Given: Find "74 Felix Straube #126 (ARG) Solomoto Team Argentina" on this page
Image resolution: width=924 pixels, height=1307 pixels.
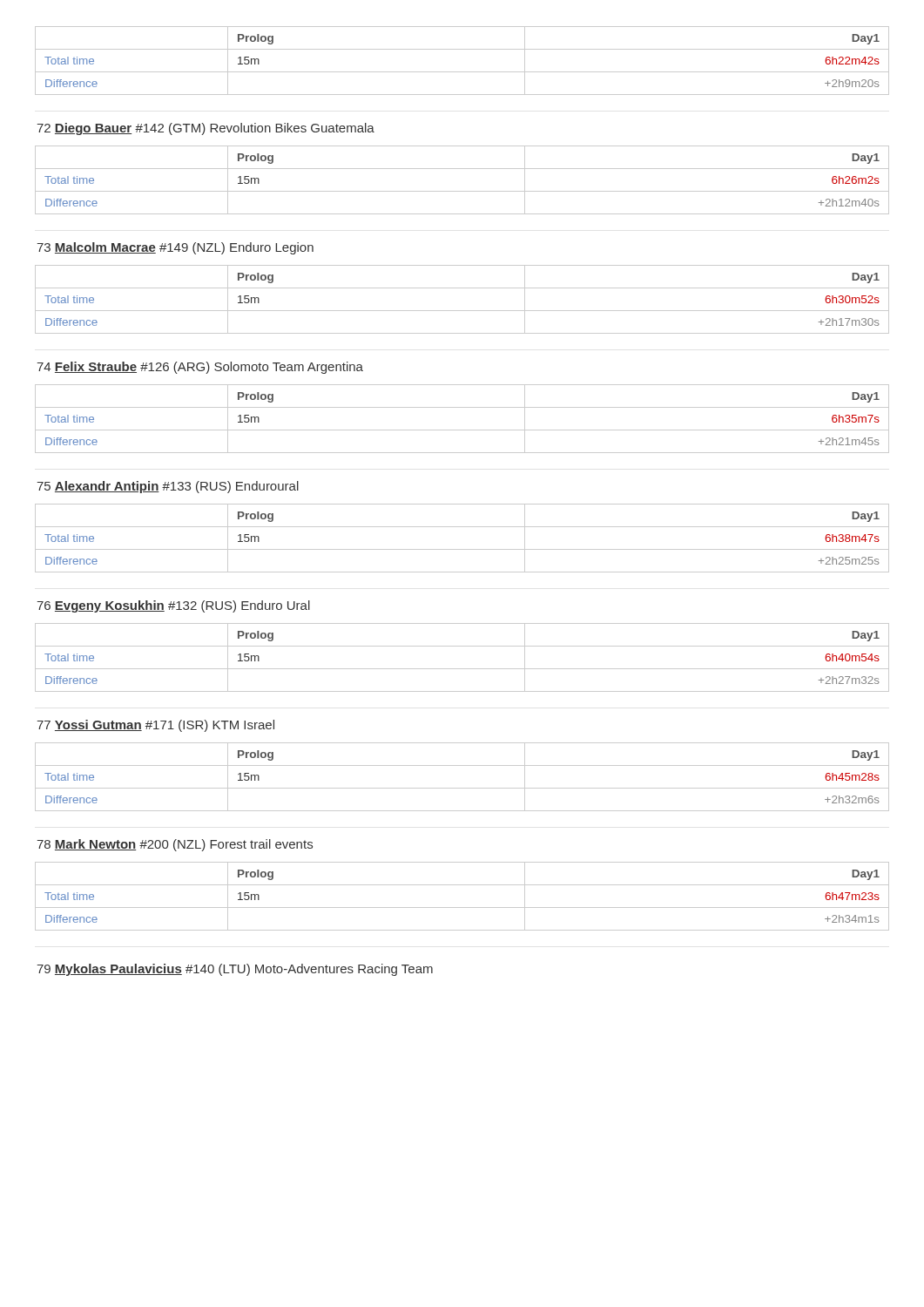Looking at the screenshot, I should [x=200, y=366].
